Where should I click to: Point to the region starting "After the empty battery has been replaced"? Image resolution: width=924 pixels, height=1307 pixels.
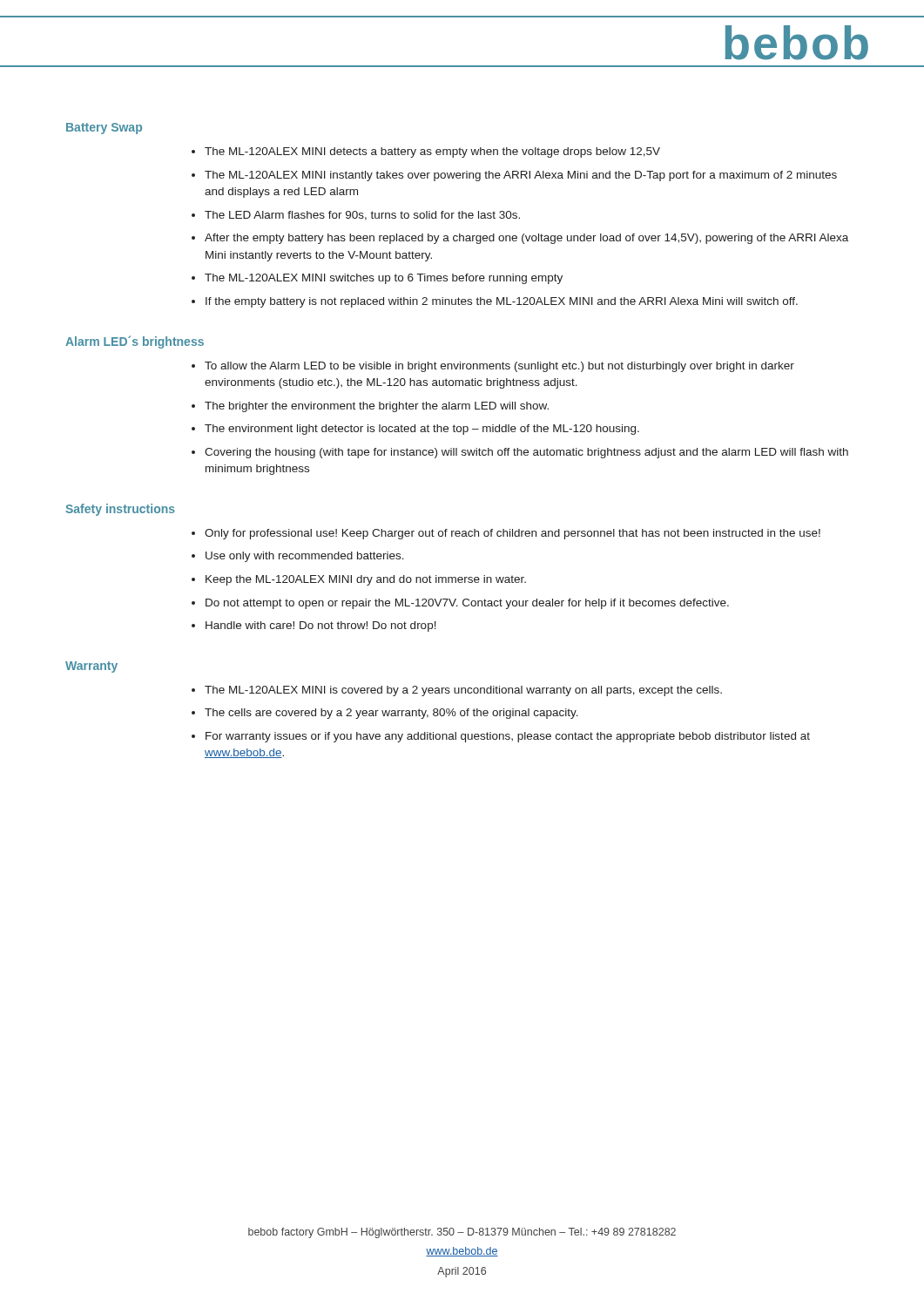[462, 246]
